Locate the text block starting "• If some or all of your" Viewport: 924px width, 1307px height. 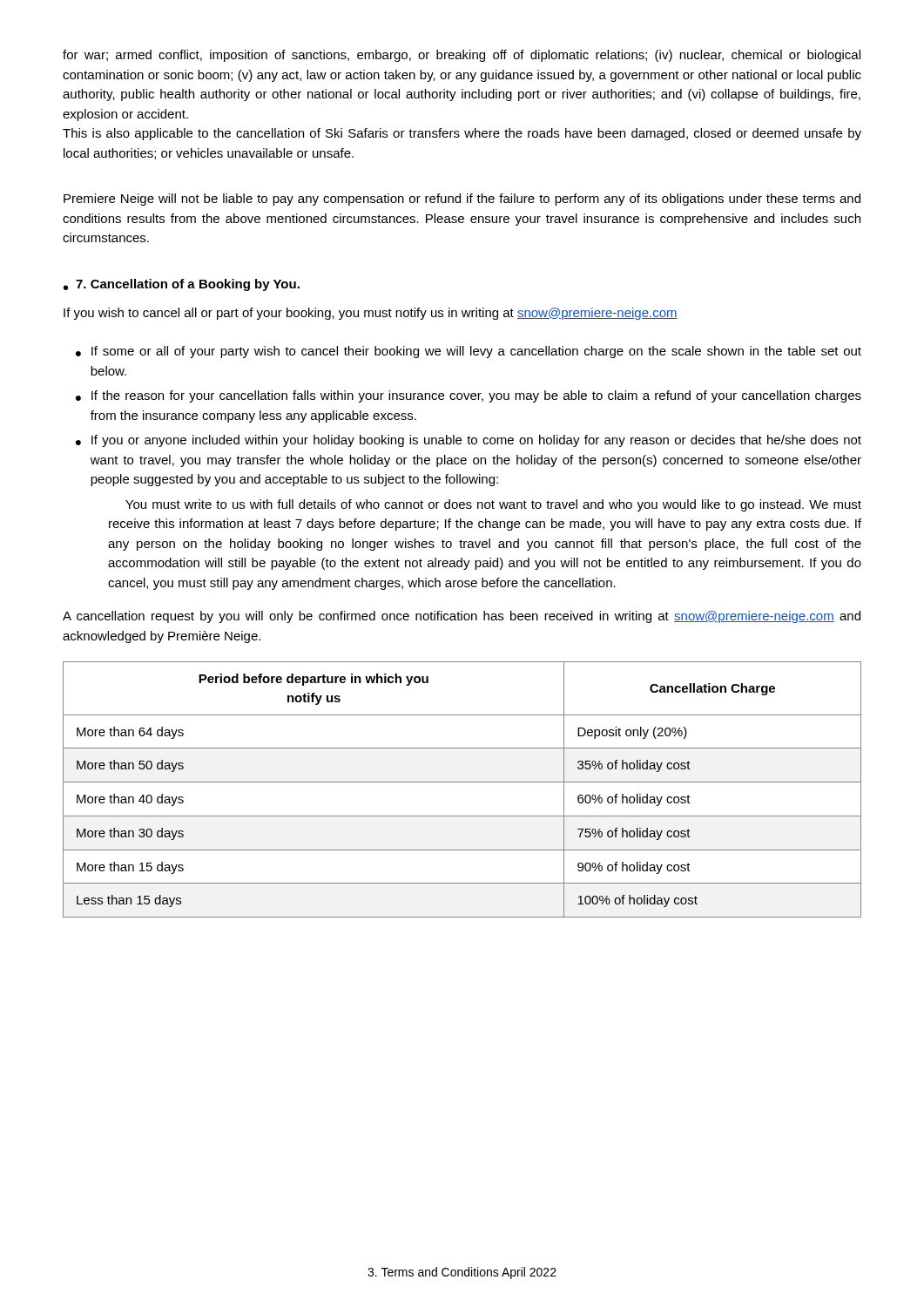tap(468, 361)
